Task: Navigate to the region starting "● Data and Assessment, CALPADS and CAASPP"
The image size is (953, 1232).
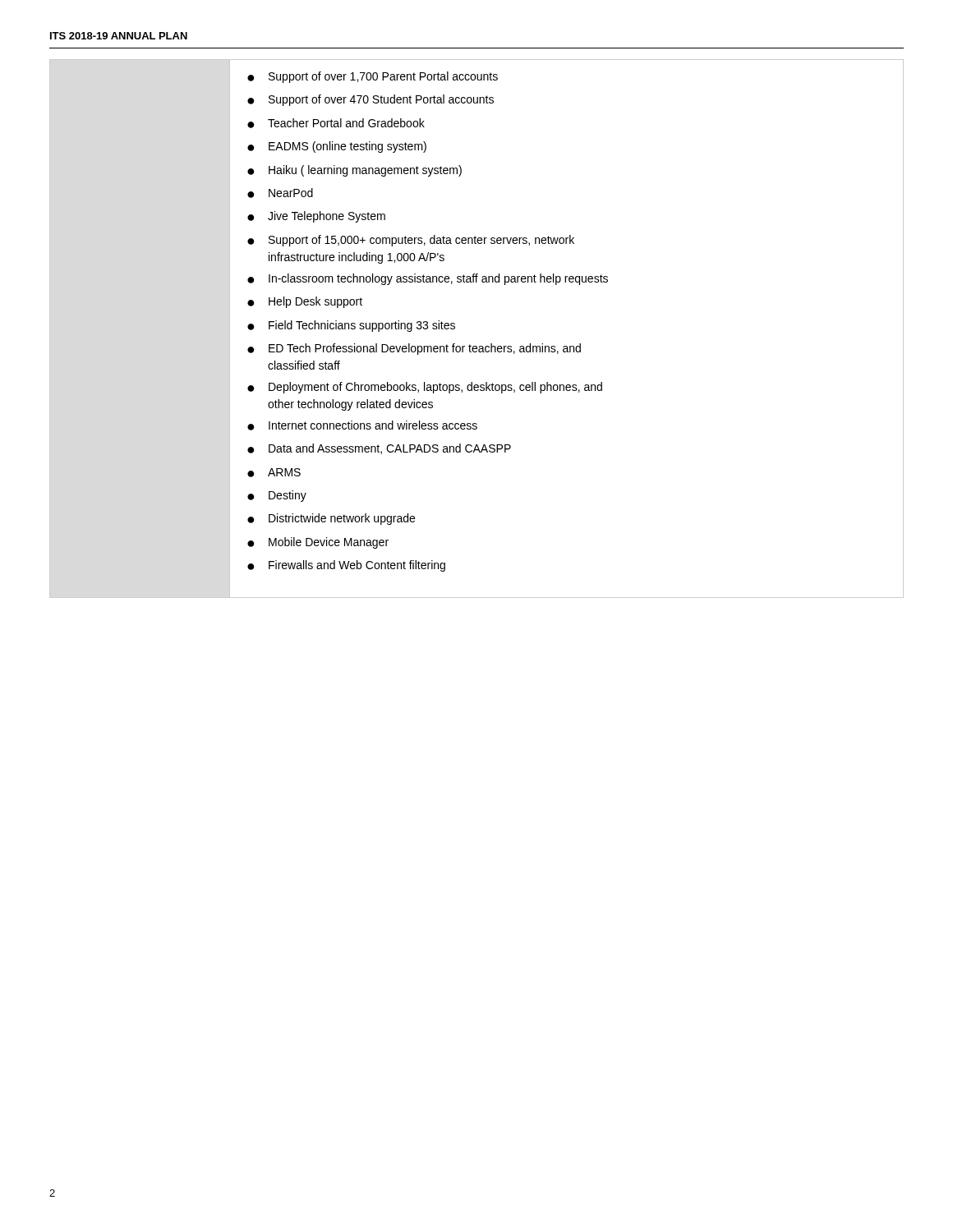Action: click(x=379, y=450)
